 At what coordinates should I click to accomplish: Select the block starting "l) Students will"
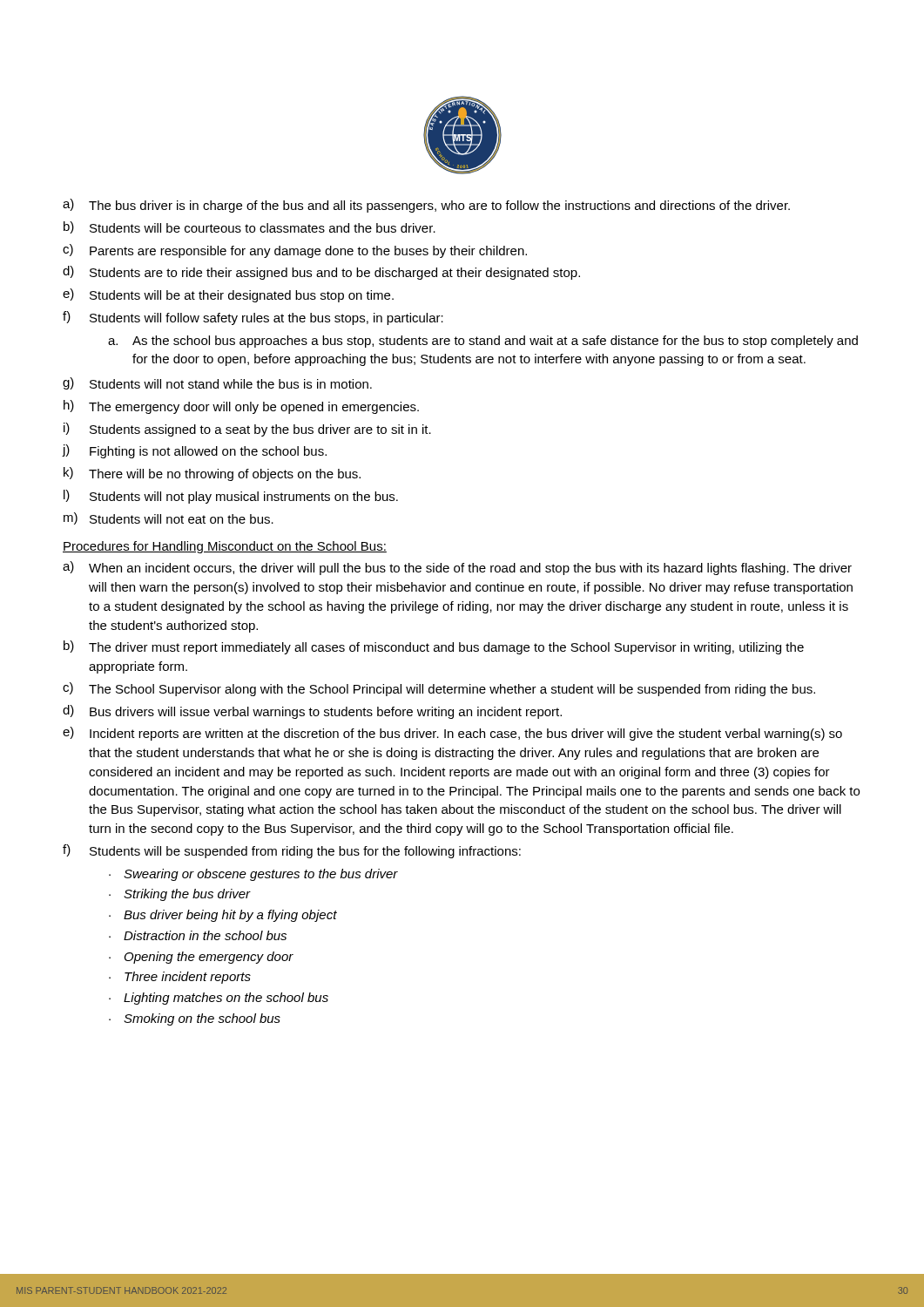pos(231,497)
